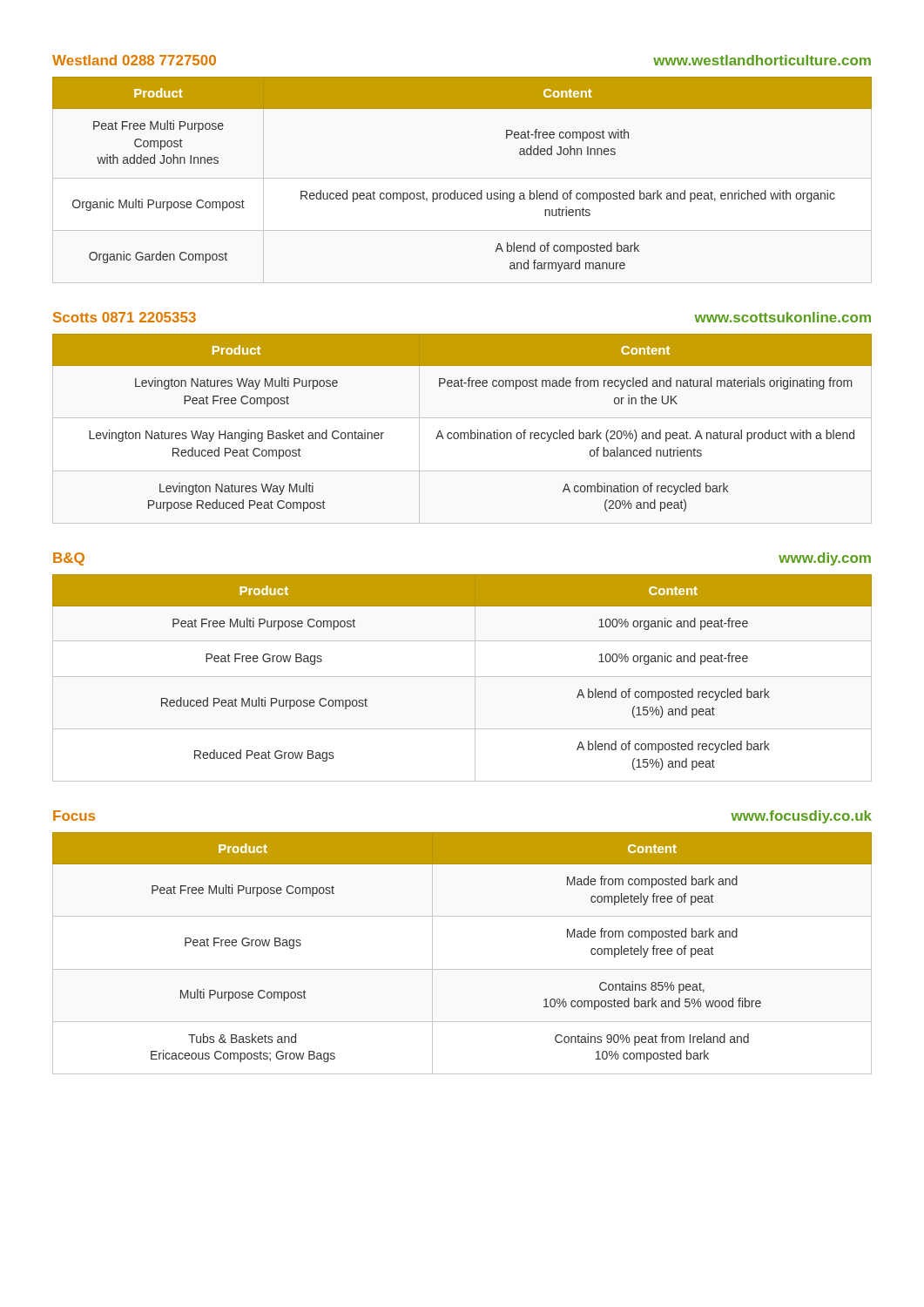The image size is (924, 1307).
Task: Click on the table containing "Reduced Peat Grow Bags"
Action: 462,678
